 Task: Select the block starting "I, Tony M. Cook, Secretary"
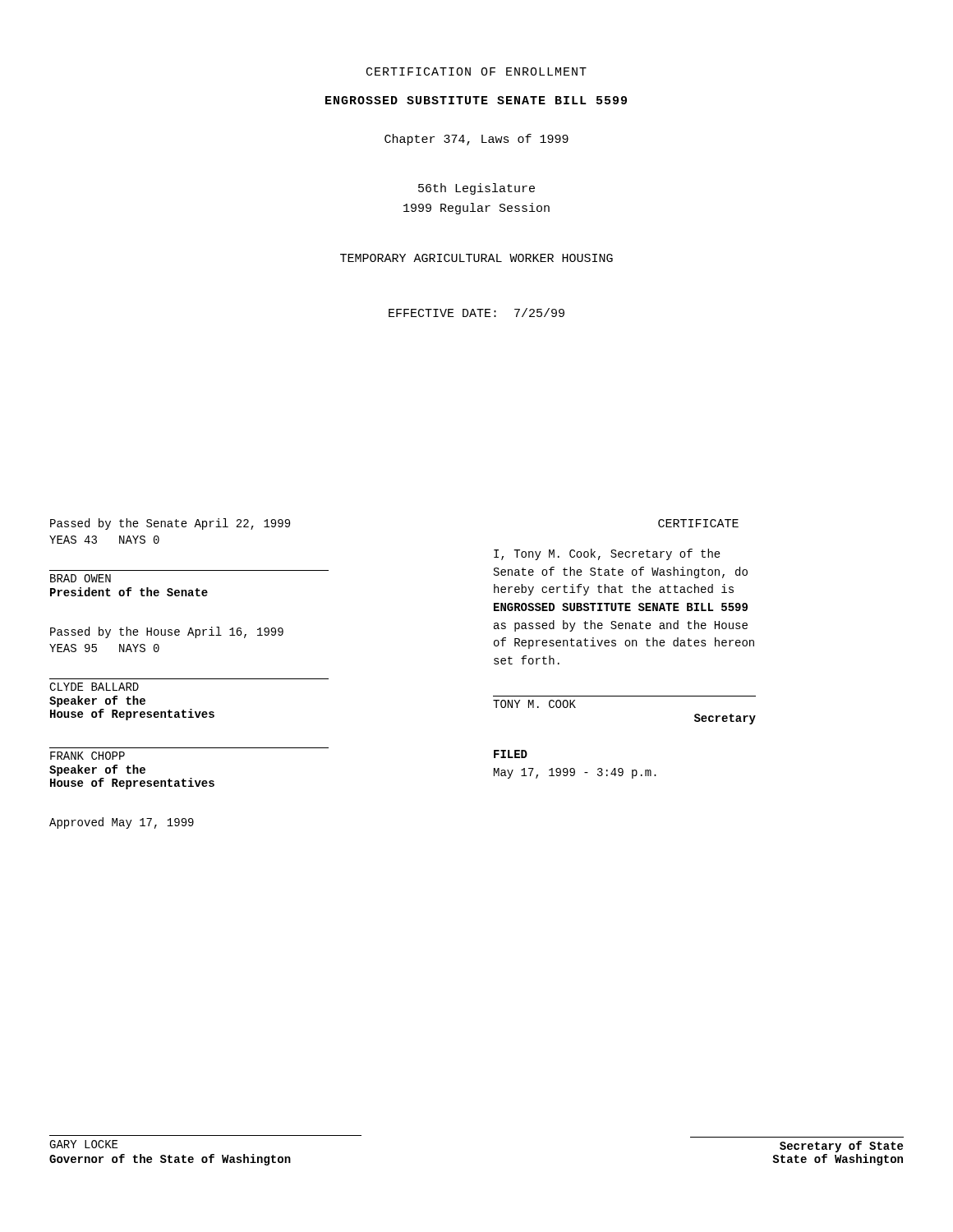tap(624, 608)
